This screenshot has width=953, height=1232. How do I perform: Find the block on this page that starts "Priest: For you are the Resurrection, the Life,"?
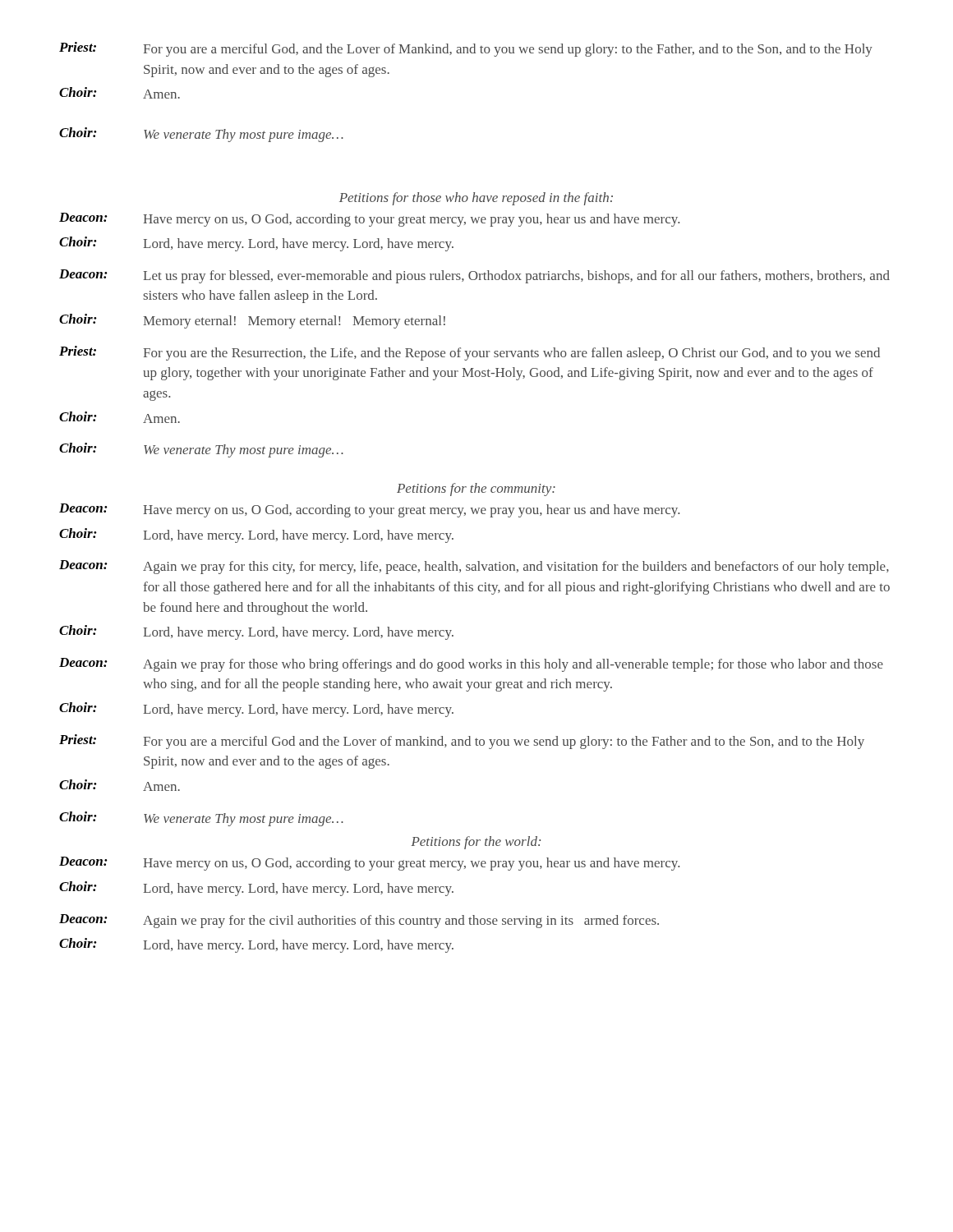[x=476, y=373]
